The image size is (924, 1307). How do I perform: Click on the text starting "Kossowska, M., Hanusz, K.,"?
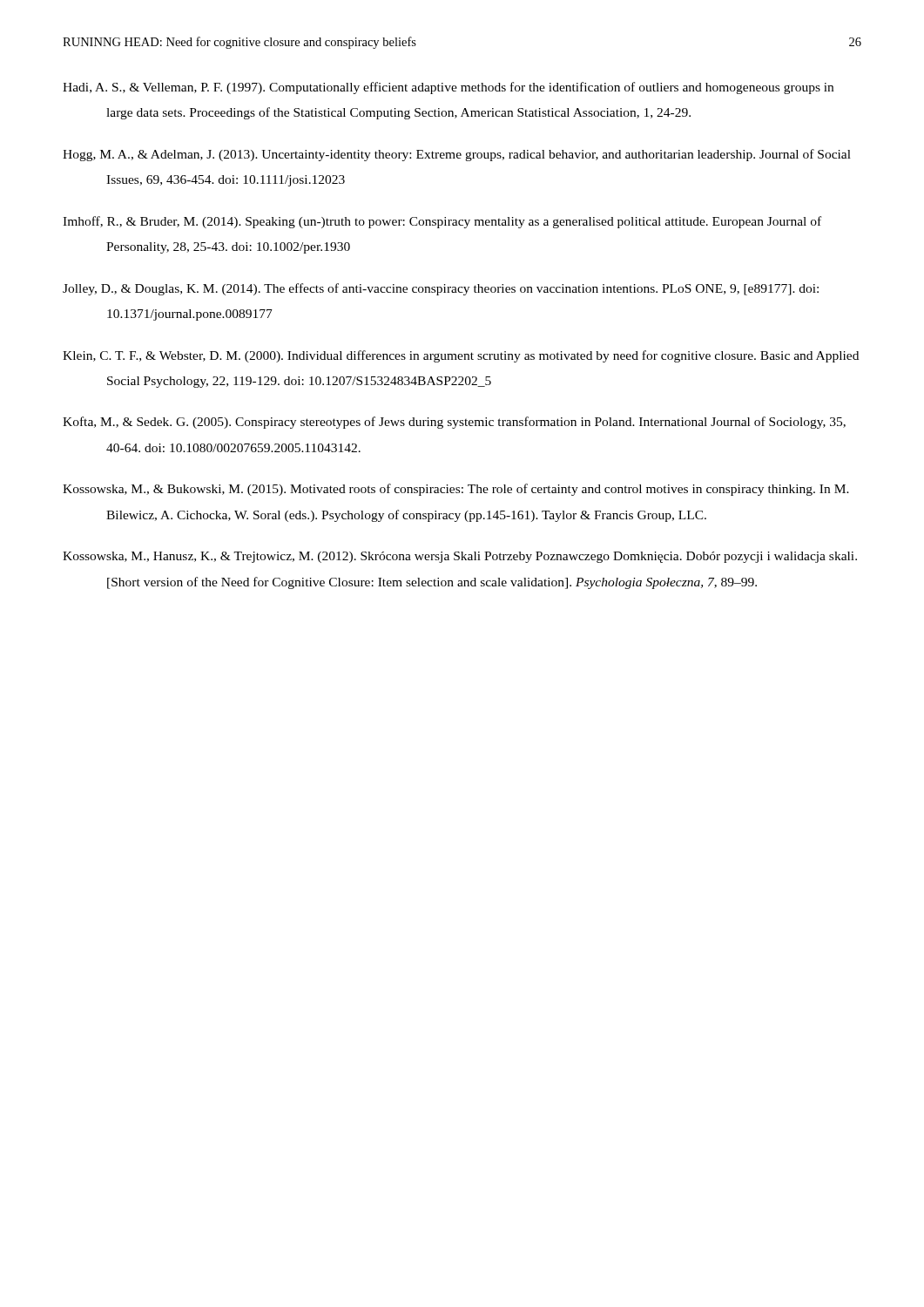tap(460, 568)
